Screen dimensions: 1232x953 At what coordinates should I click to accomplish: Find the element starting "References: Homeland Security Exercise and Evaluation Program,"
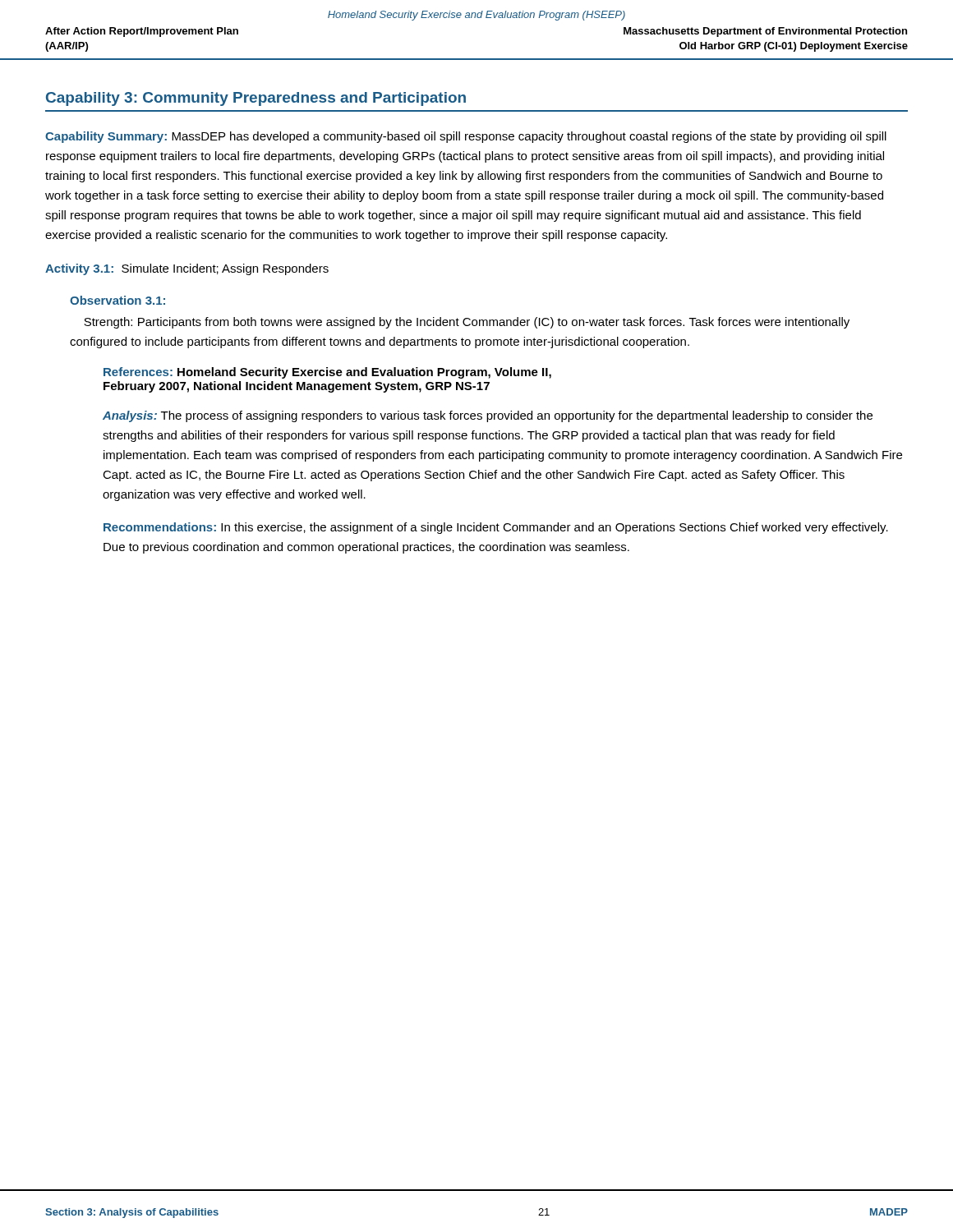(327, 379)
